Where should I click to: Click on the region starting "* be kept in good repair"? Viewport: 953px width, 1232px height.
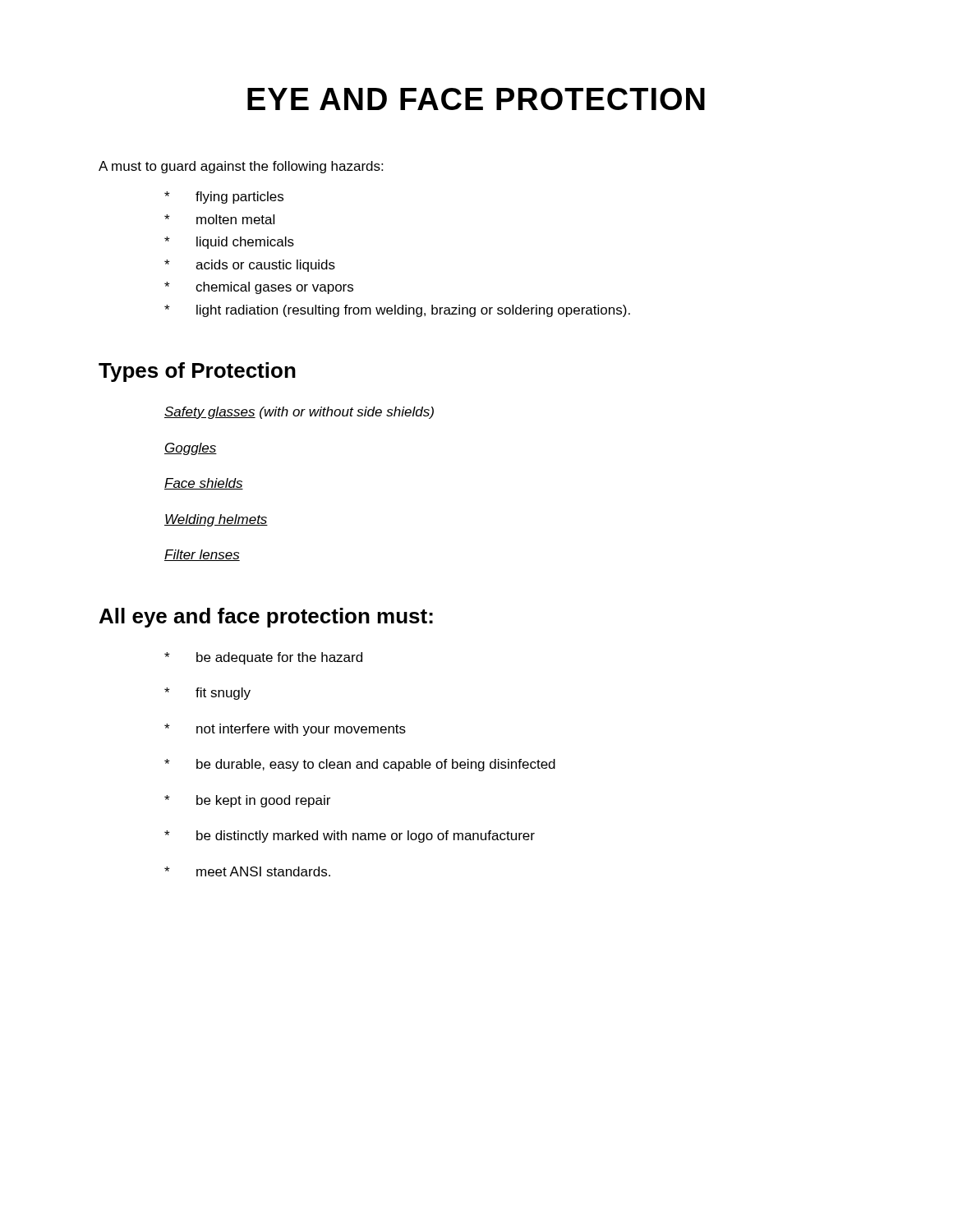pos(247,801)
